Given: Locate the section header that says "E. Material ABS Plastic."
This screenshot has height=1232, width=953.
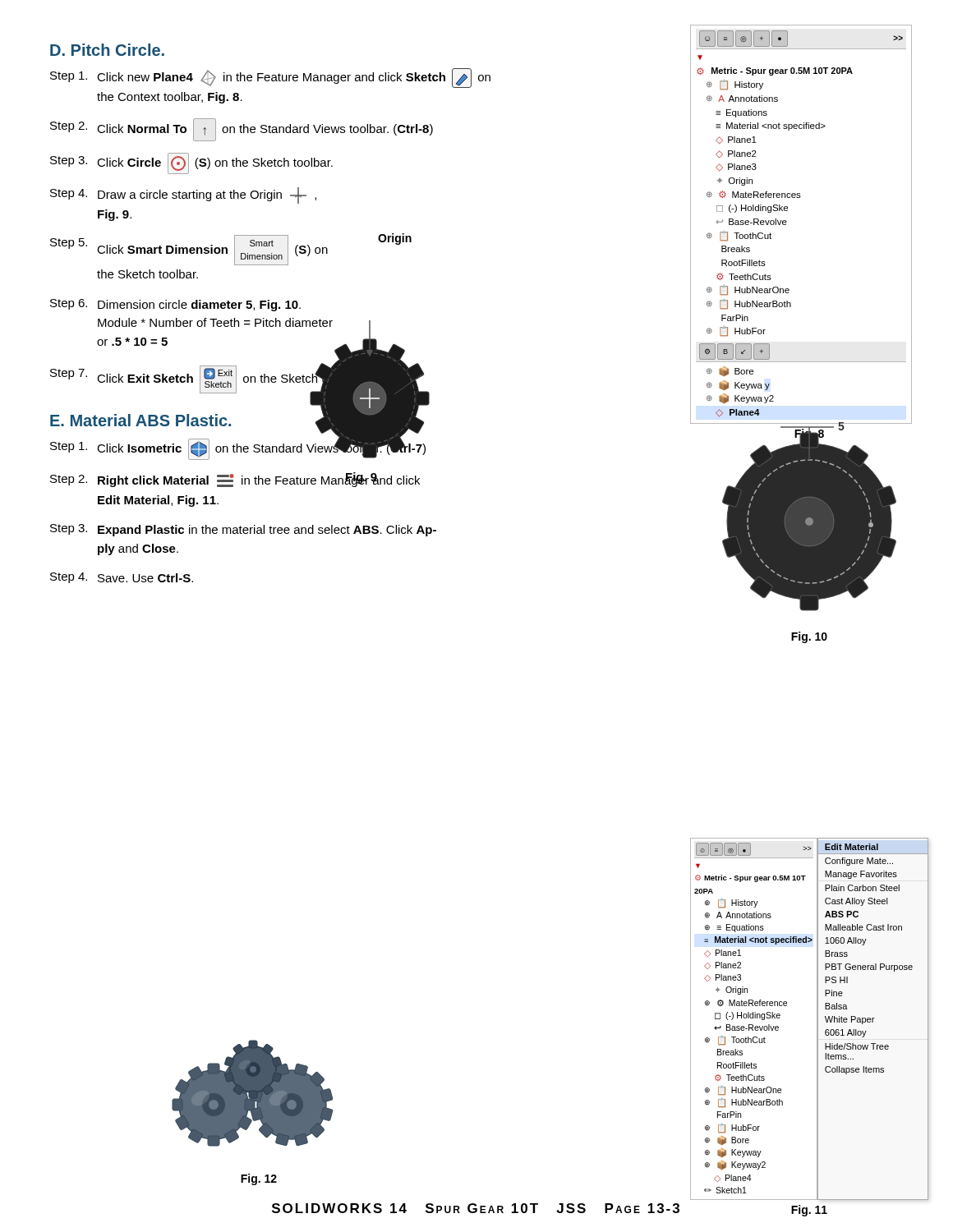Looking at the screenshot, I should (141, 420).
